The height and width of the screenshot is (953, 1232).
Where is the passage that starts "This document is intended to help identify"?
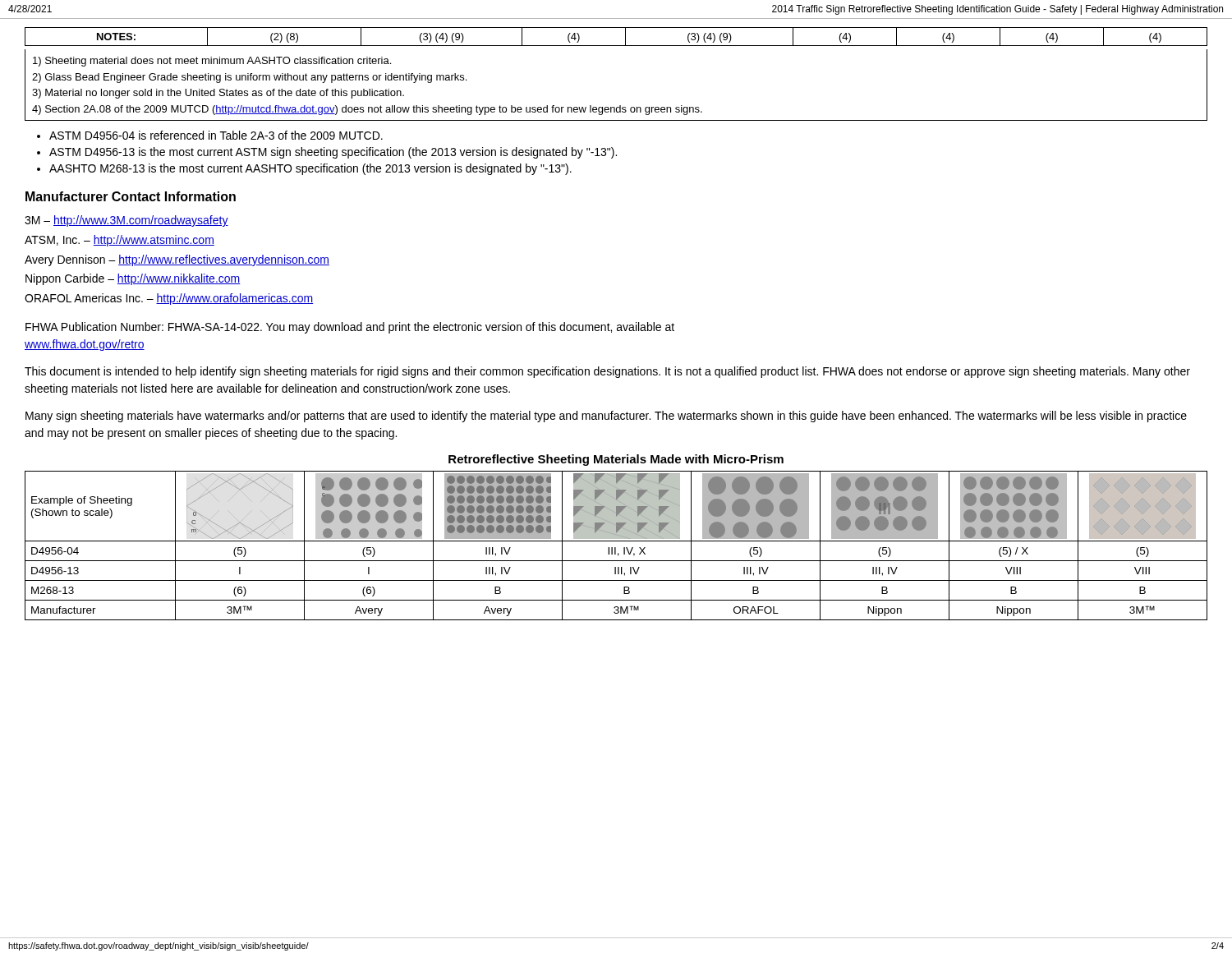tap(607, 380)
